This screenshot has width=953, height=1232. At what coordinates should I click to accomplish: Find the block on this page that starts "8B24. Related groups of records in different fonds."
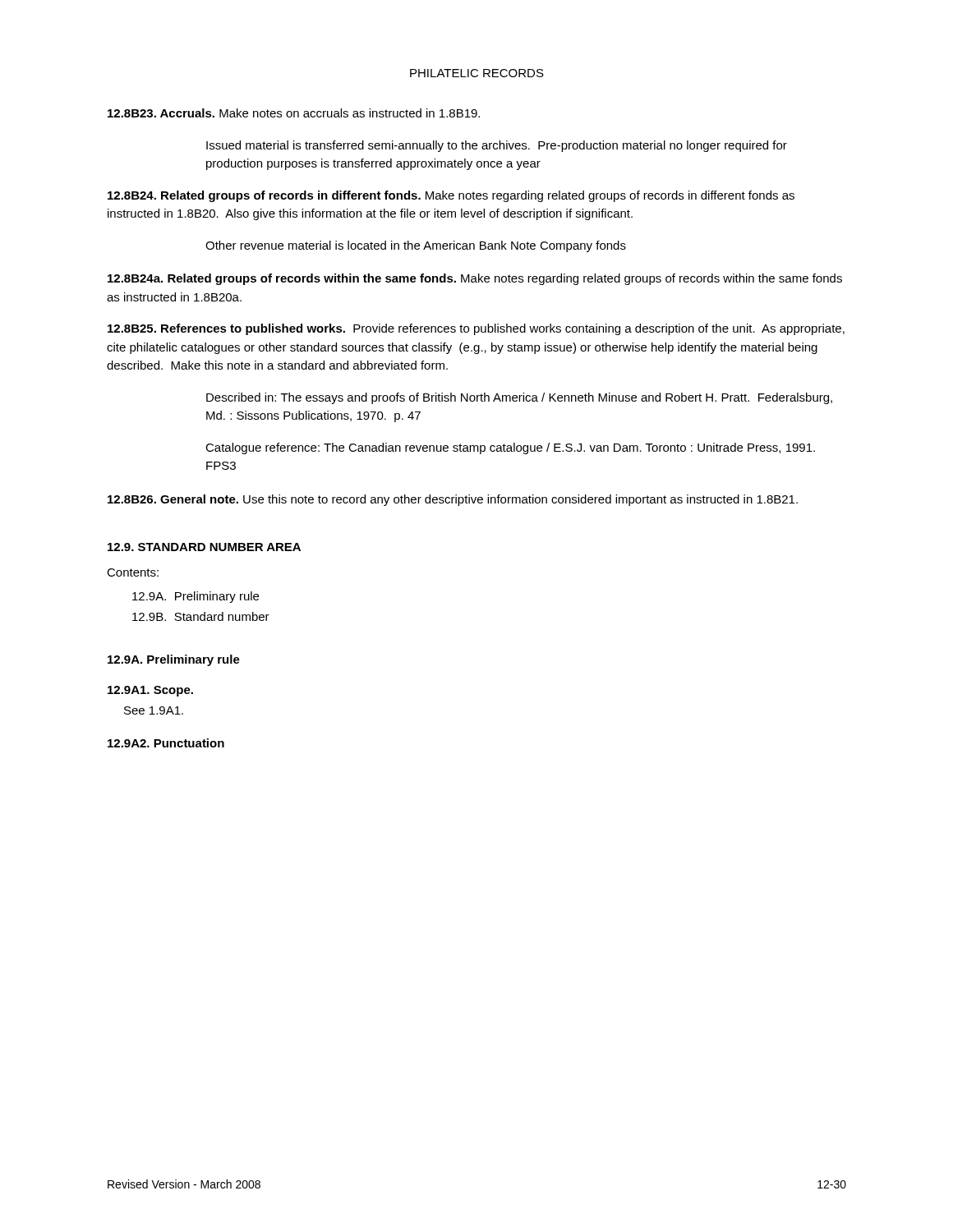451,204
